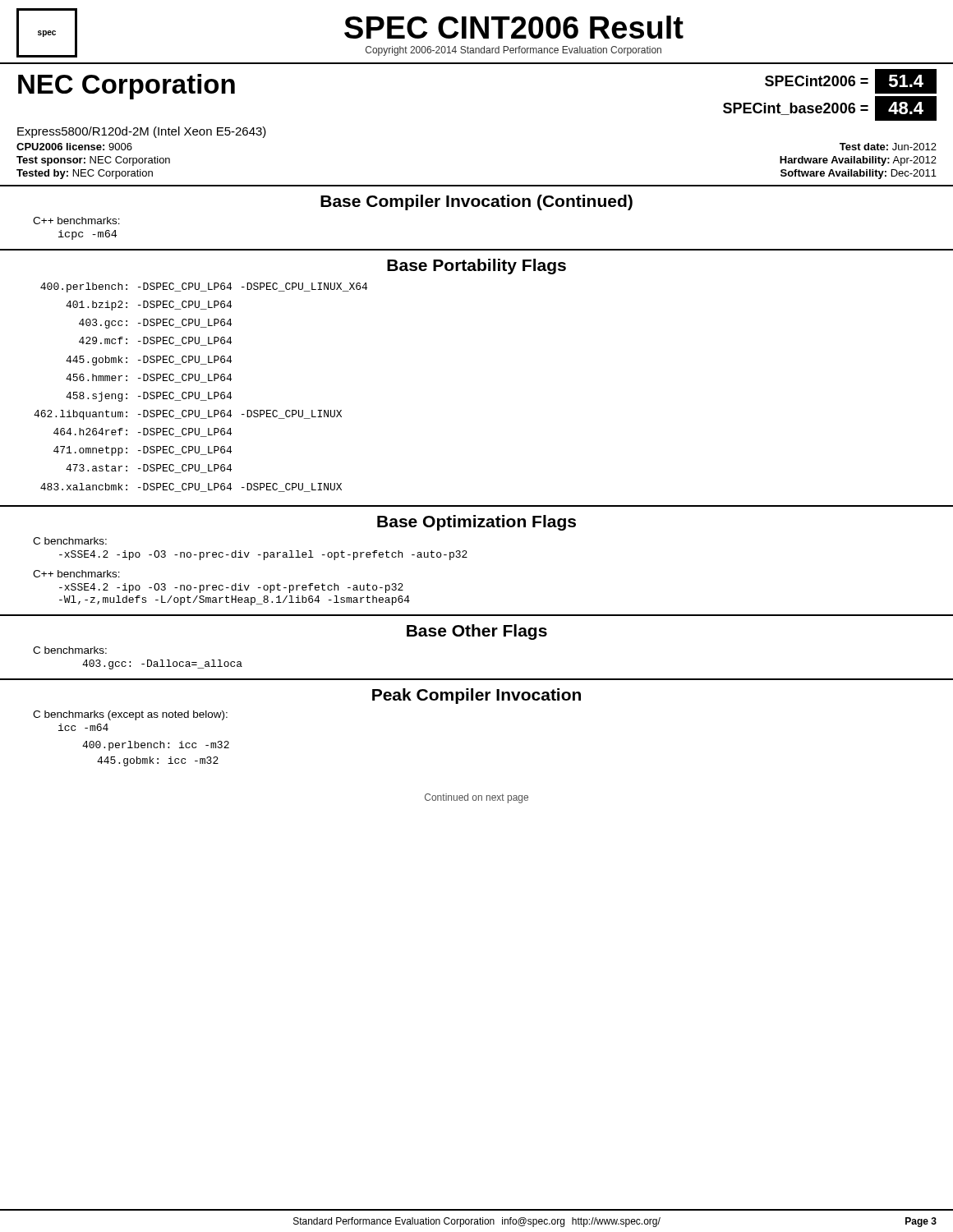Where does it say "Test date: Jun-2012"?
Viewport: 953px width, 1232px height.
888,147
